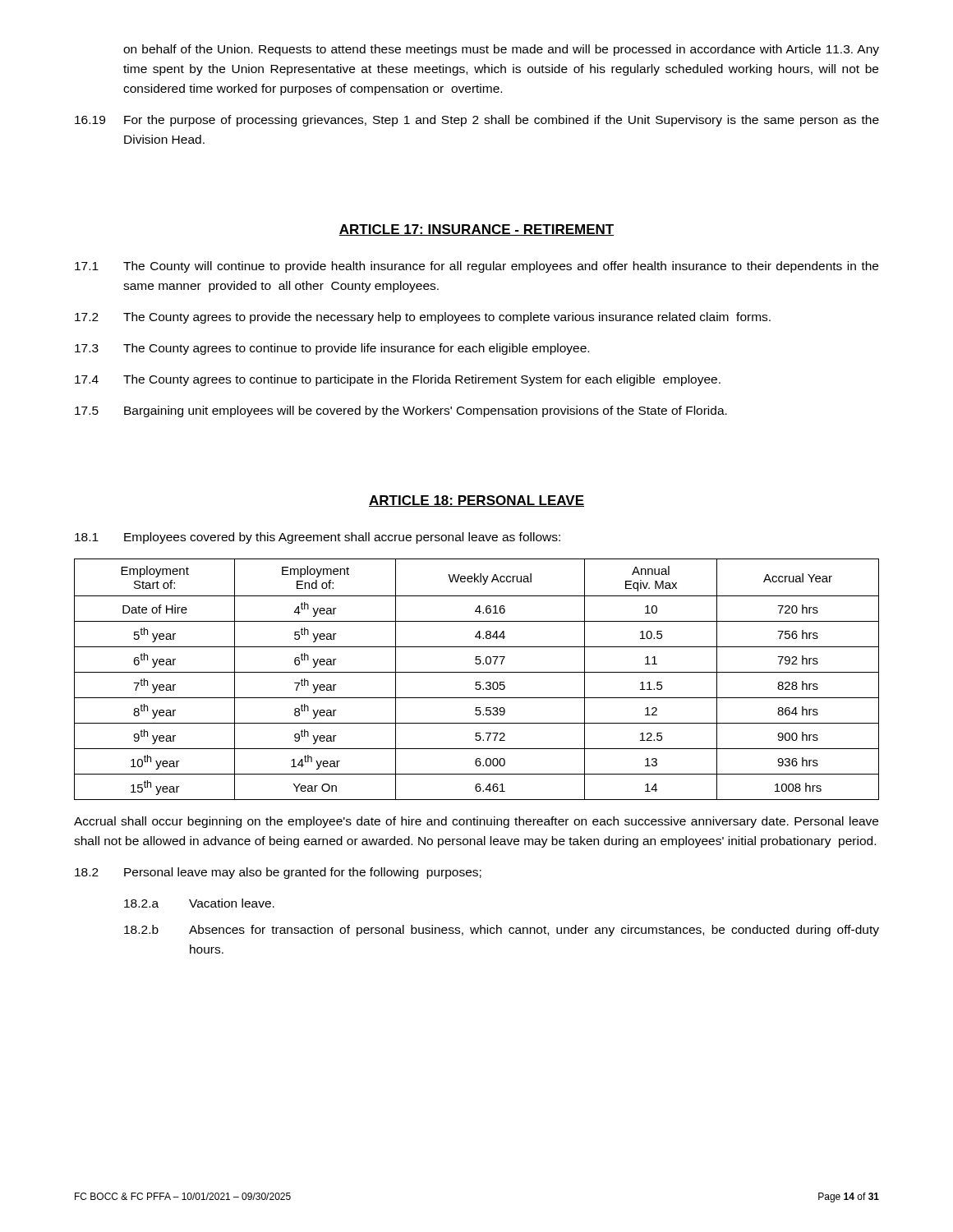
Task: Click on the passage starting "17.1 The County will continue to provide health"
Action: coord(476,276)
